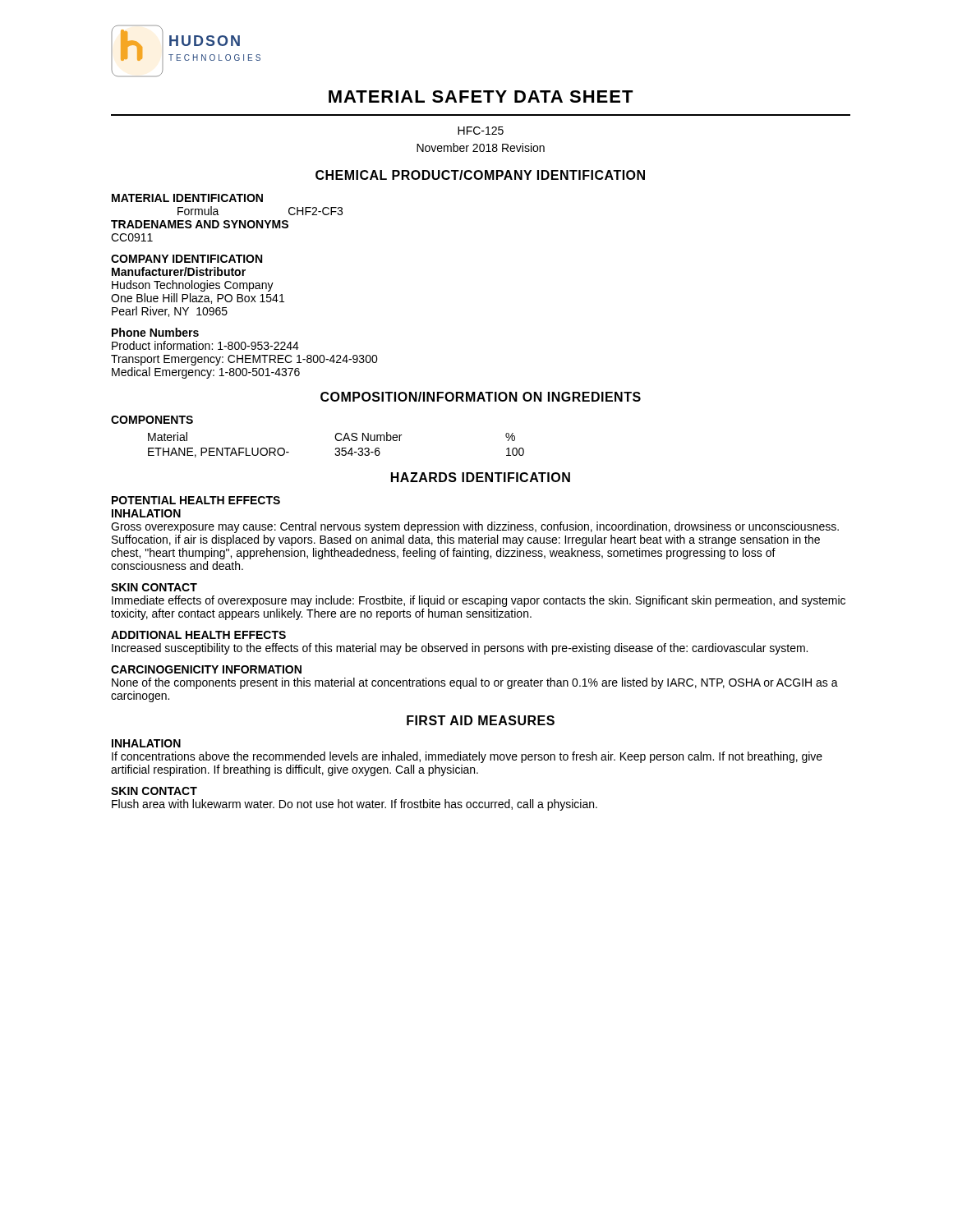This screenshot has width=953, height=1232.
Task: Navigate to the passage starting "SKIN CONTACT Flush area with"
Action: pos(354,798)
